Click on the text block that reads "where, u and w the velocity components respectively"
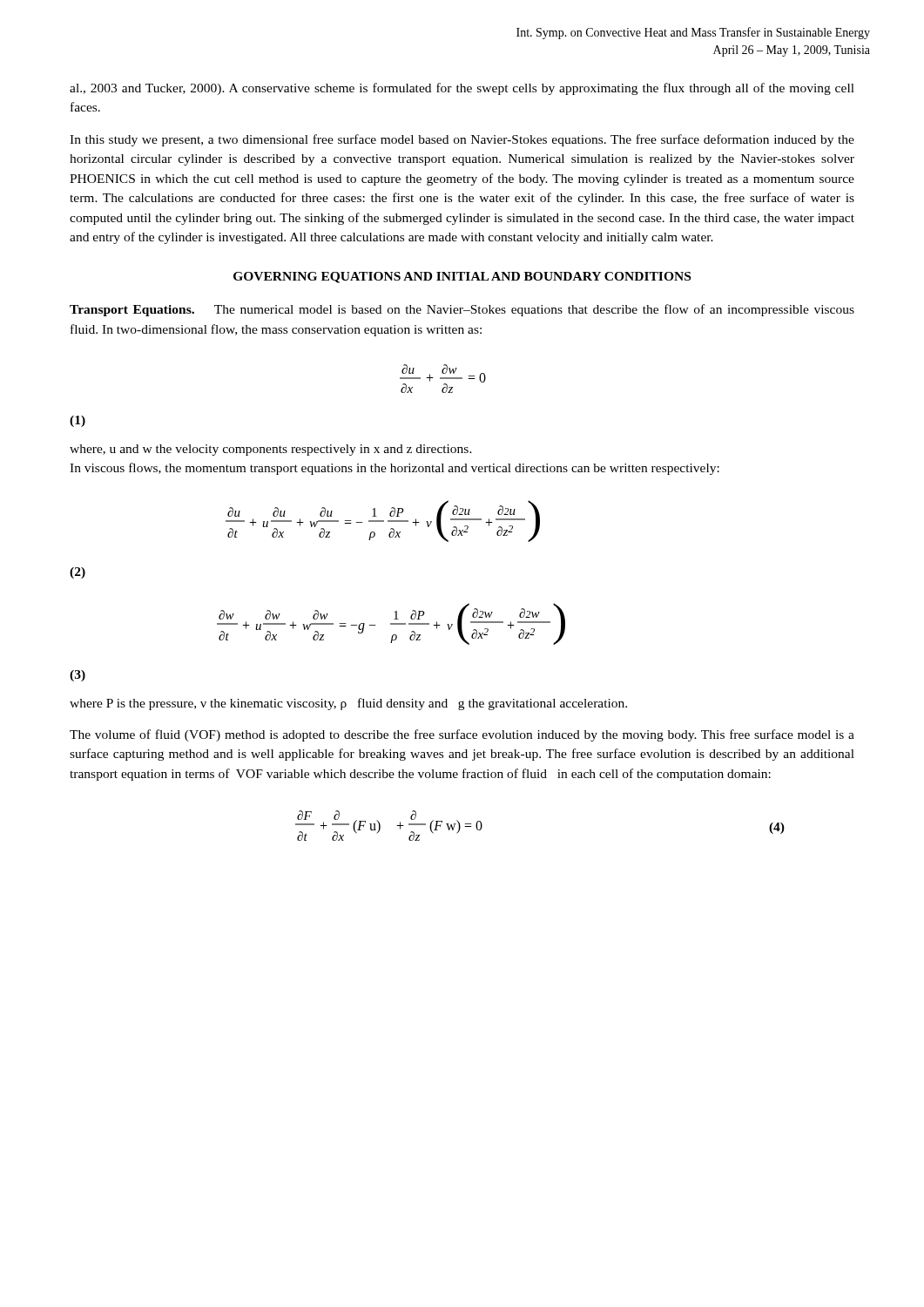 tap(462, 458)
